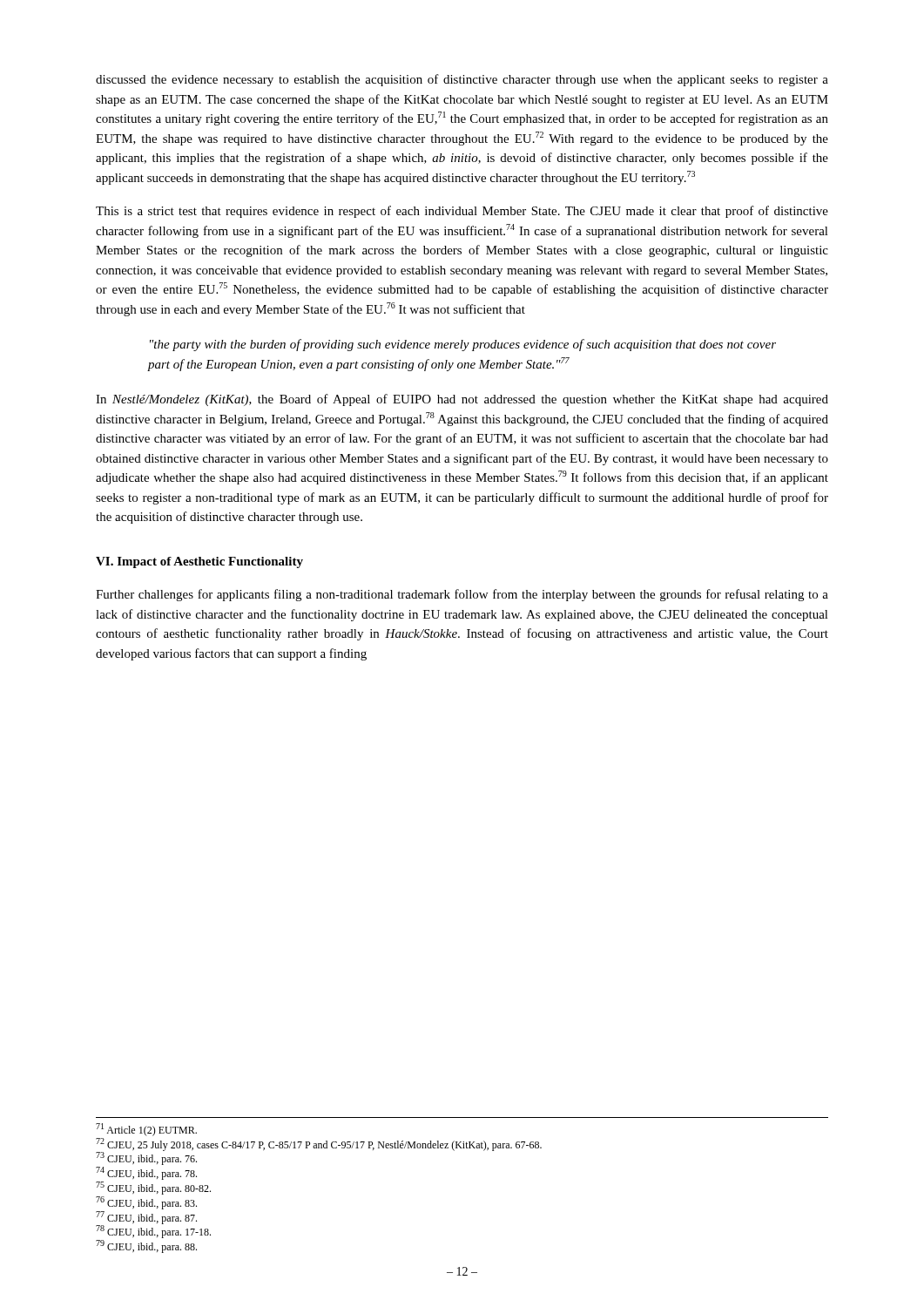Navigate to the region starting "71 Article 1(2) EUTMR."

[x=462, y=1130]
